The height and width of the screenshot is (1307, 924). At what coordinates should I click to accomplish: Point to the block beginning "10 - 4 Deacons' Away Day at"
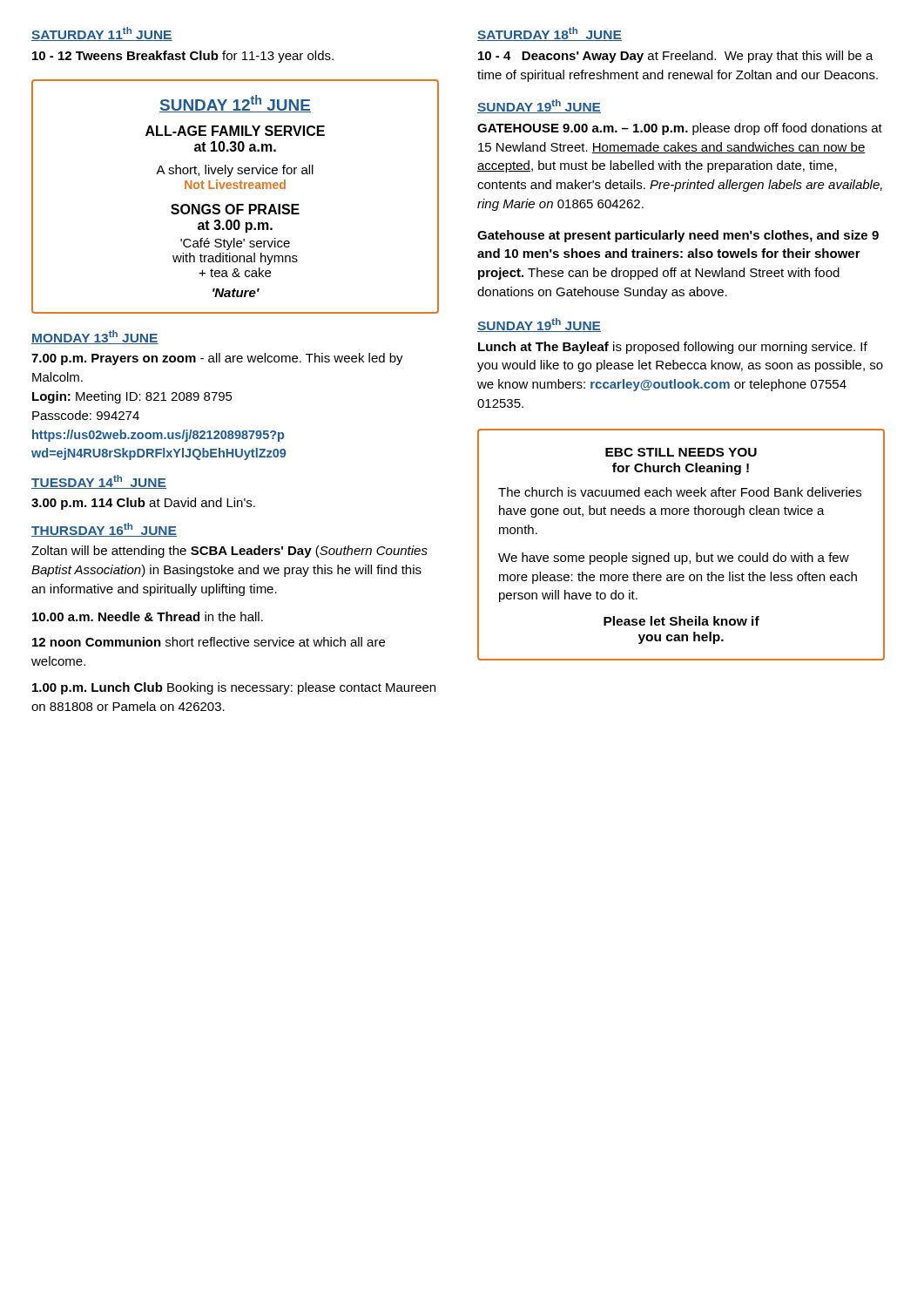pos(681,65)
